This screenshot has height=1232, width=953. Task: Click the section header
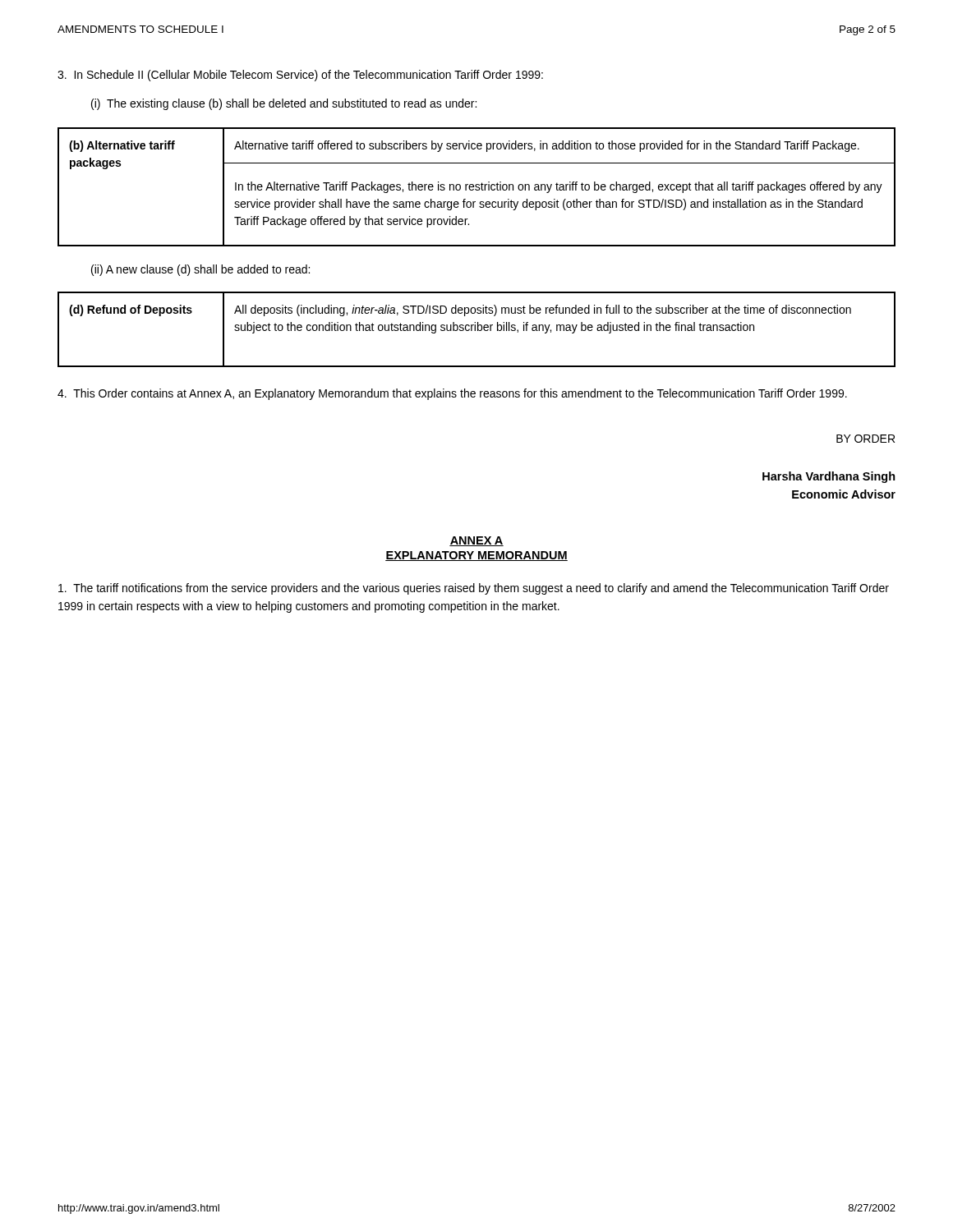point(476,548)
